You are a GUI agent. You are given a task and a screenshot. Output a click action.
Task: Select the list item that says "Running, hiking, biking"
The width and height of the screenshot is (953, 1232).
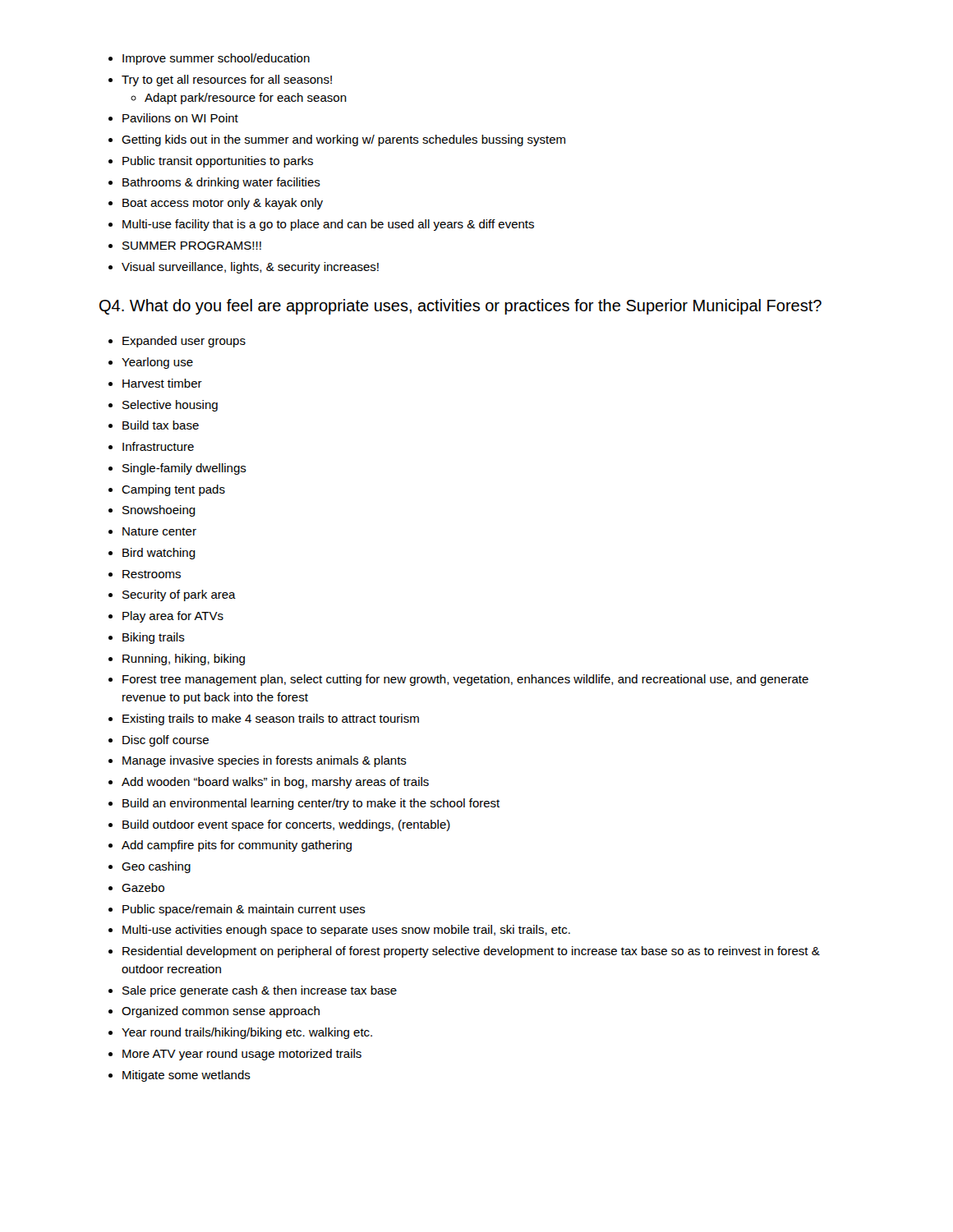[184, 660]
